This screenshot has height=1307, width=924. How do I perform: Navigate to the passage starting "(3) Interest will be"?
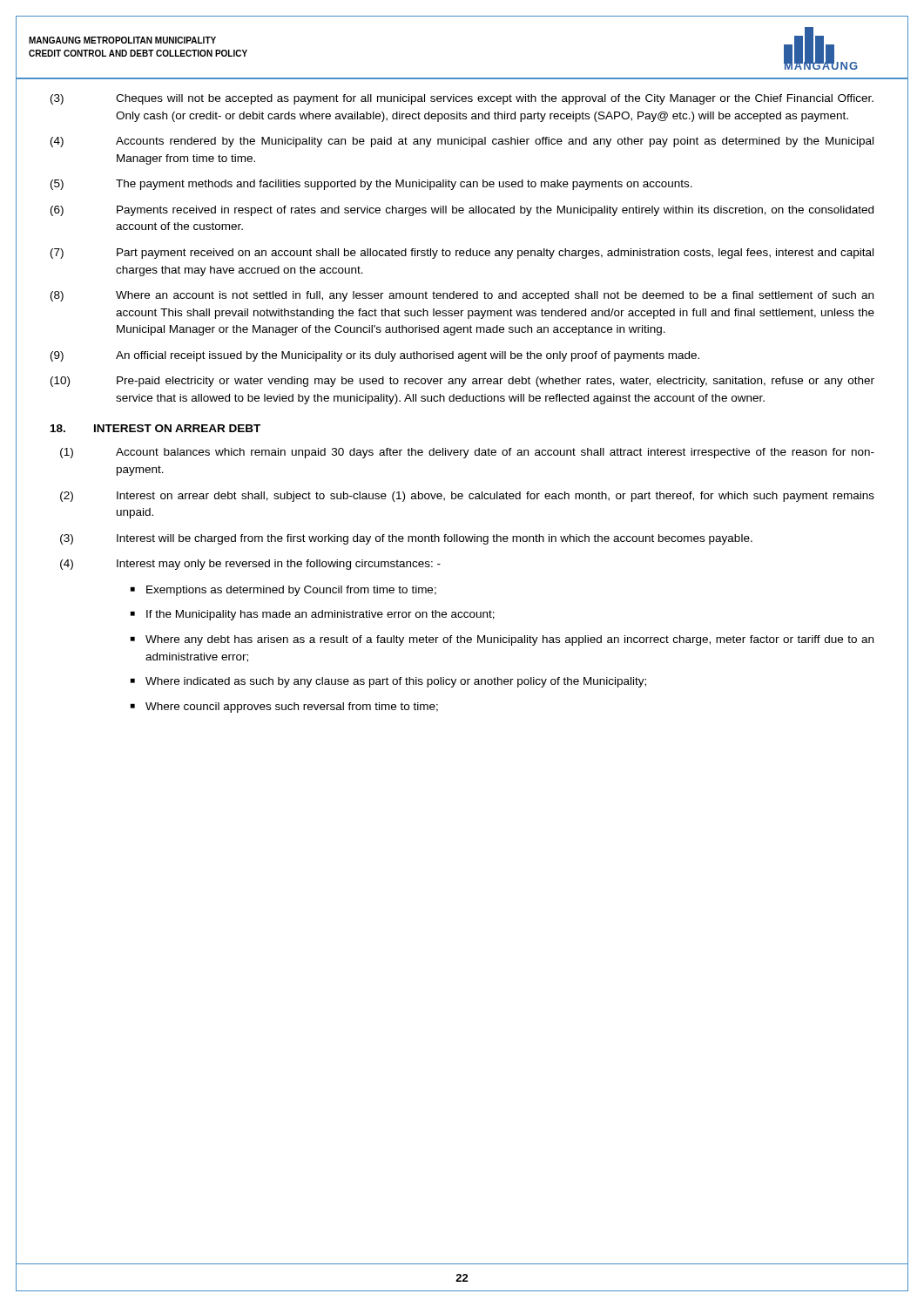pos(462,538)
